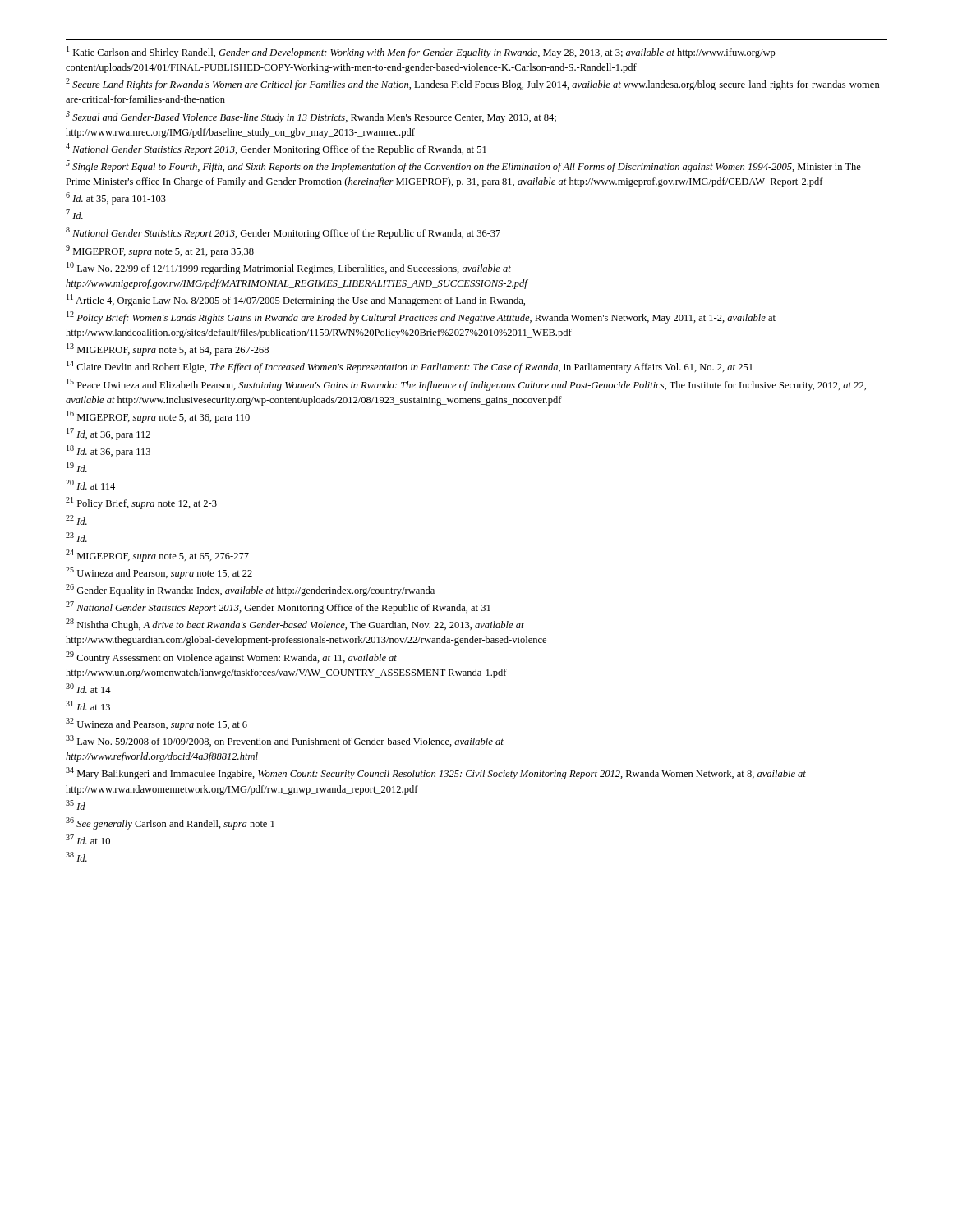Where is the passage that starts "16 MIGEPROF, supra note 5, at 36,"?

tap(158, 416)
